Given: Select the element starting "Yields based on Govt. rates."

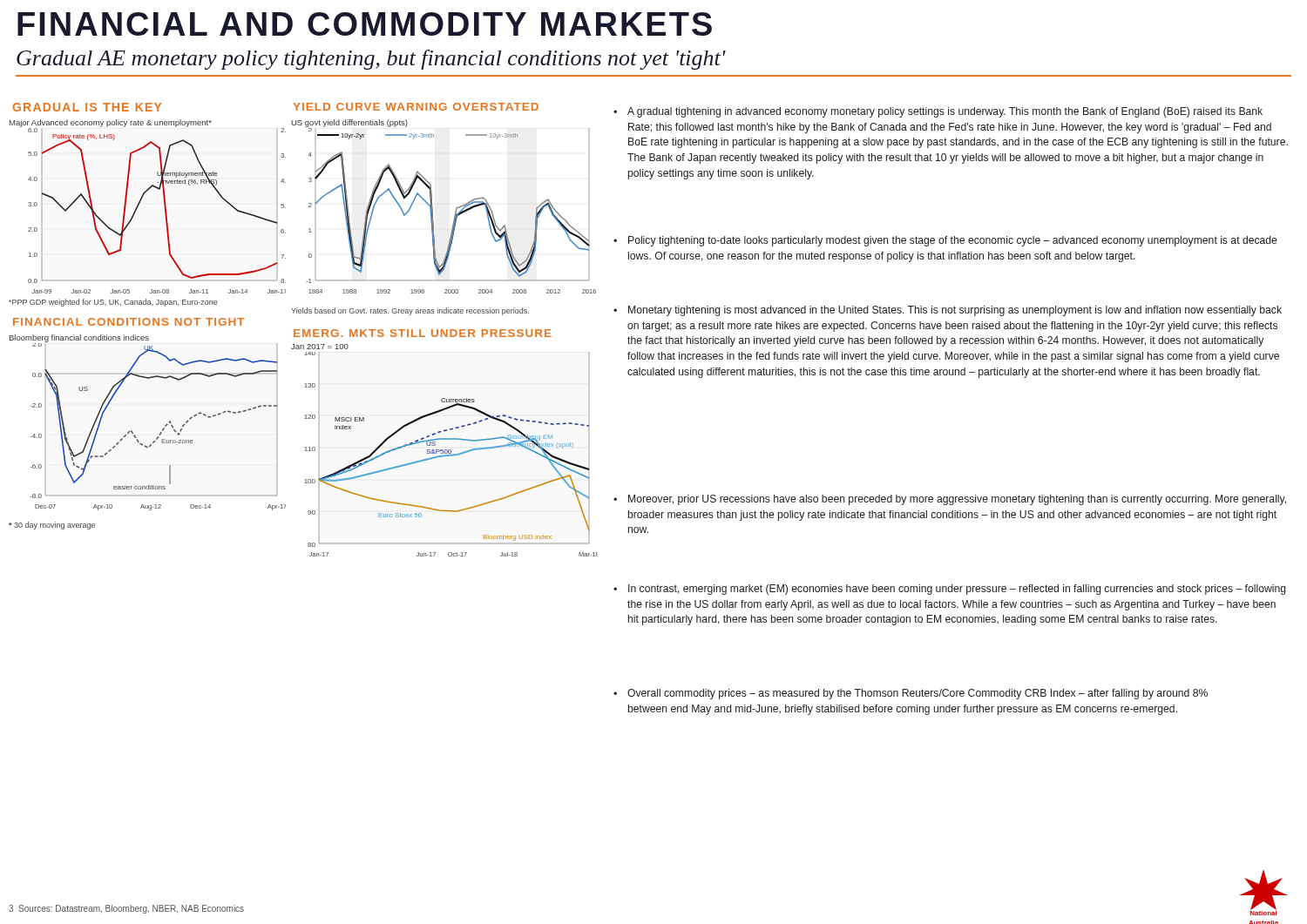Looking at the screenshot, I should pyautogui.click(x=444, y=312).
